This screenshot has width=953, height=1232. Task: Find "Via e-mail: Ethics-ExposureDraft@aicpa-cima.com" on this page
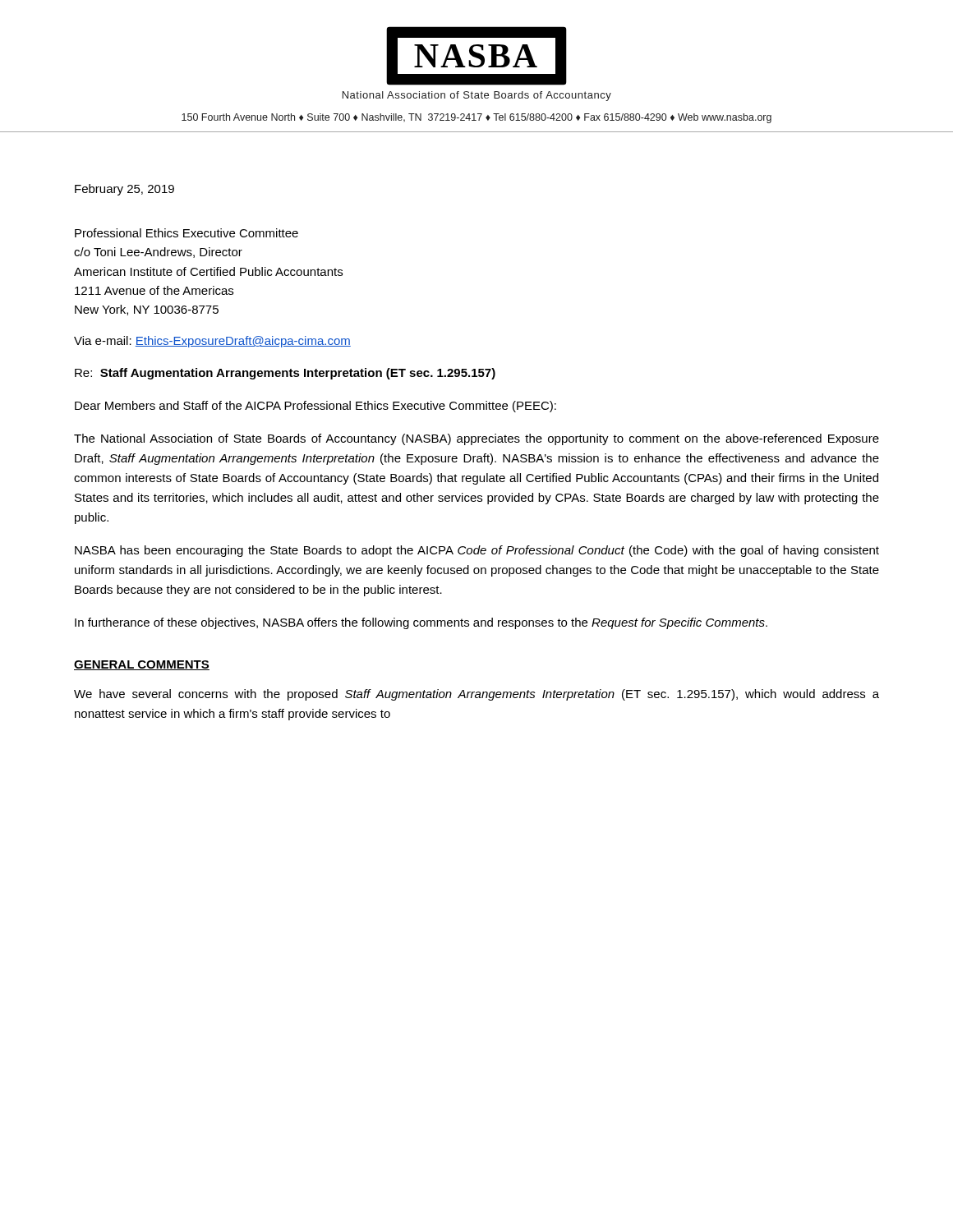[x=212, y=341]
